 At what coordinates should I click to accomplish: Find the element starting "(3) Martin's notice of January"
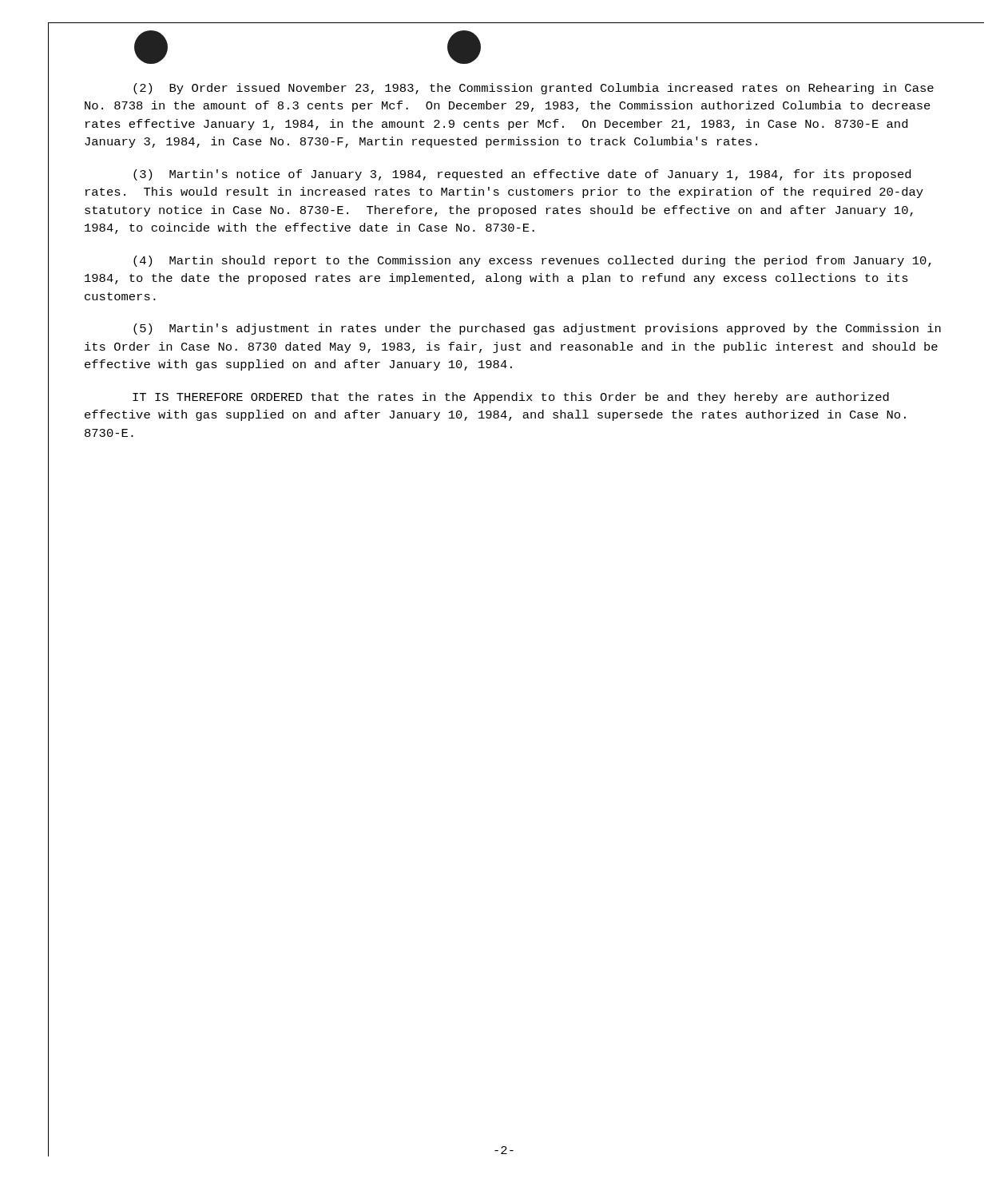pyautogui.click(x=504, y=202)
